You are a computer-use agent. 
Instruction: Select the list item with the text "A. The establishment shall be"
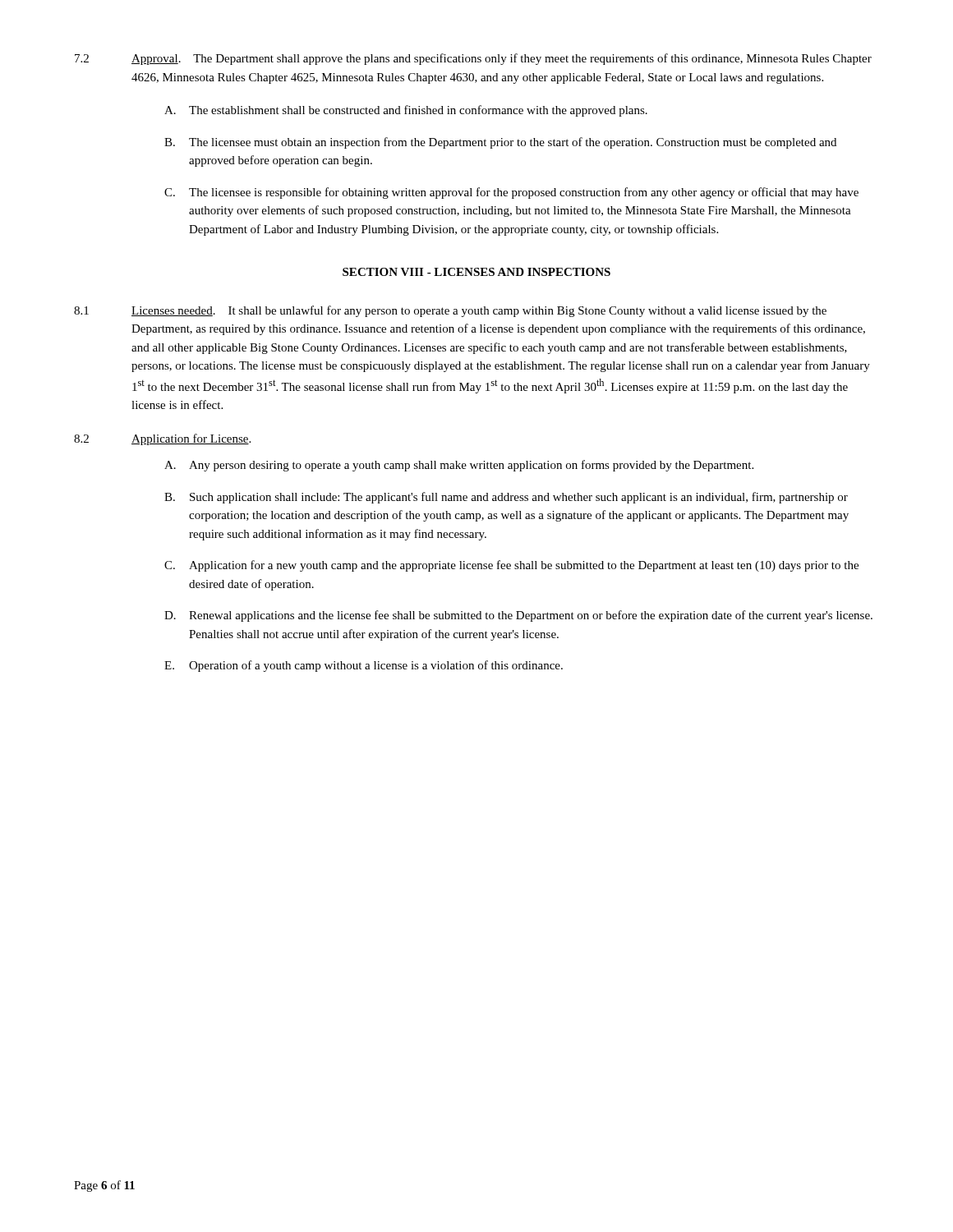point(522,110)
